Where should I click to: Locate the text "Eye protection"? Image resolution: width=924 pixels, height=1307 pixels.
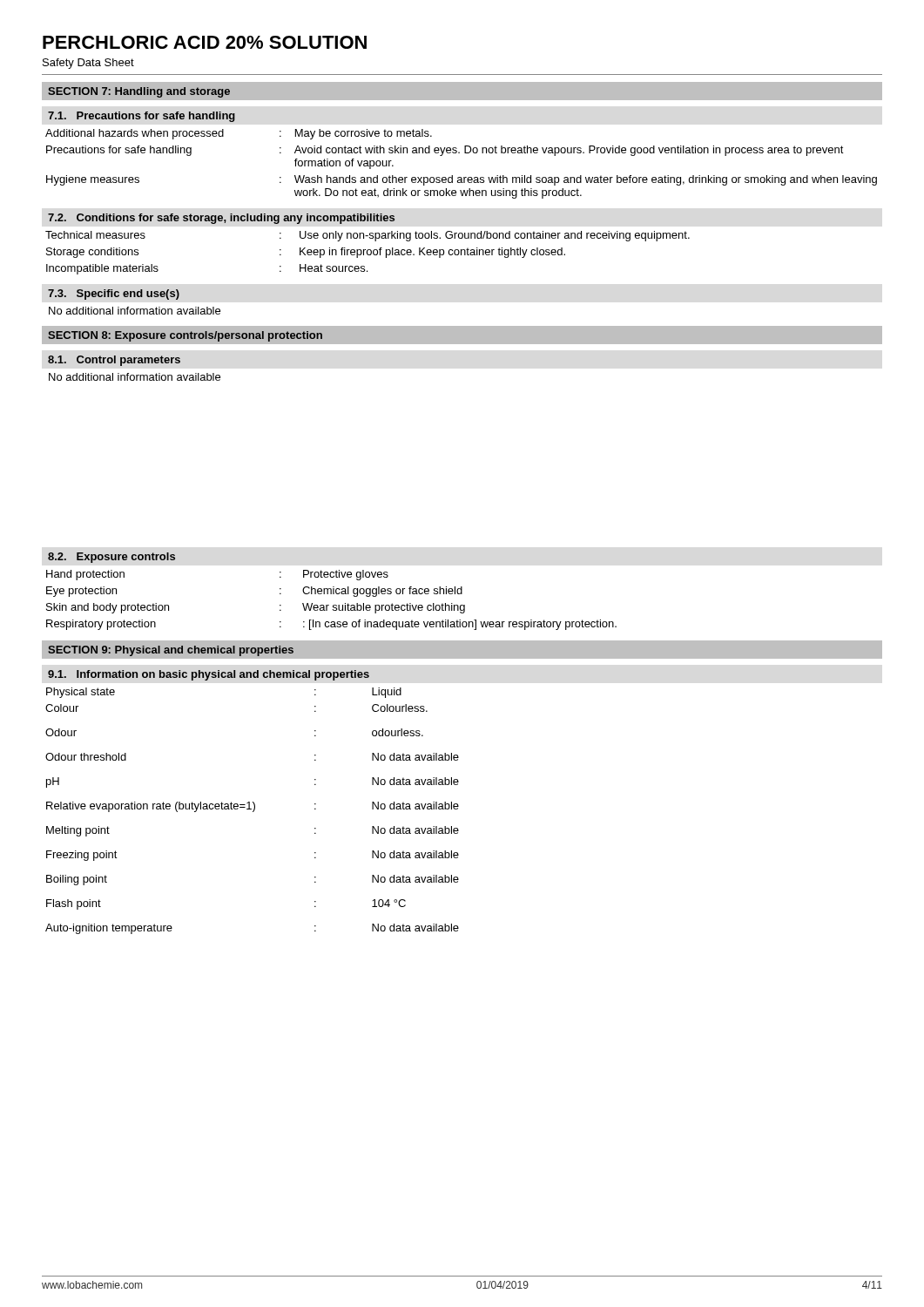tap(81, 590)
